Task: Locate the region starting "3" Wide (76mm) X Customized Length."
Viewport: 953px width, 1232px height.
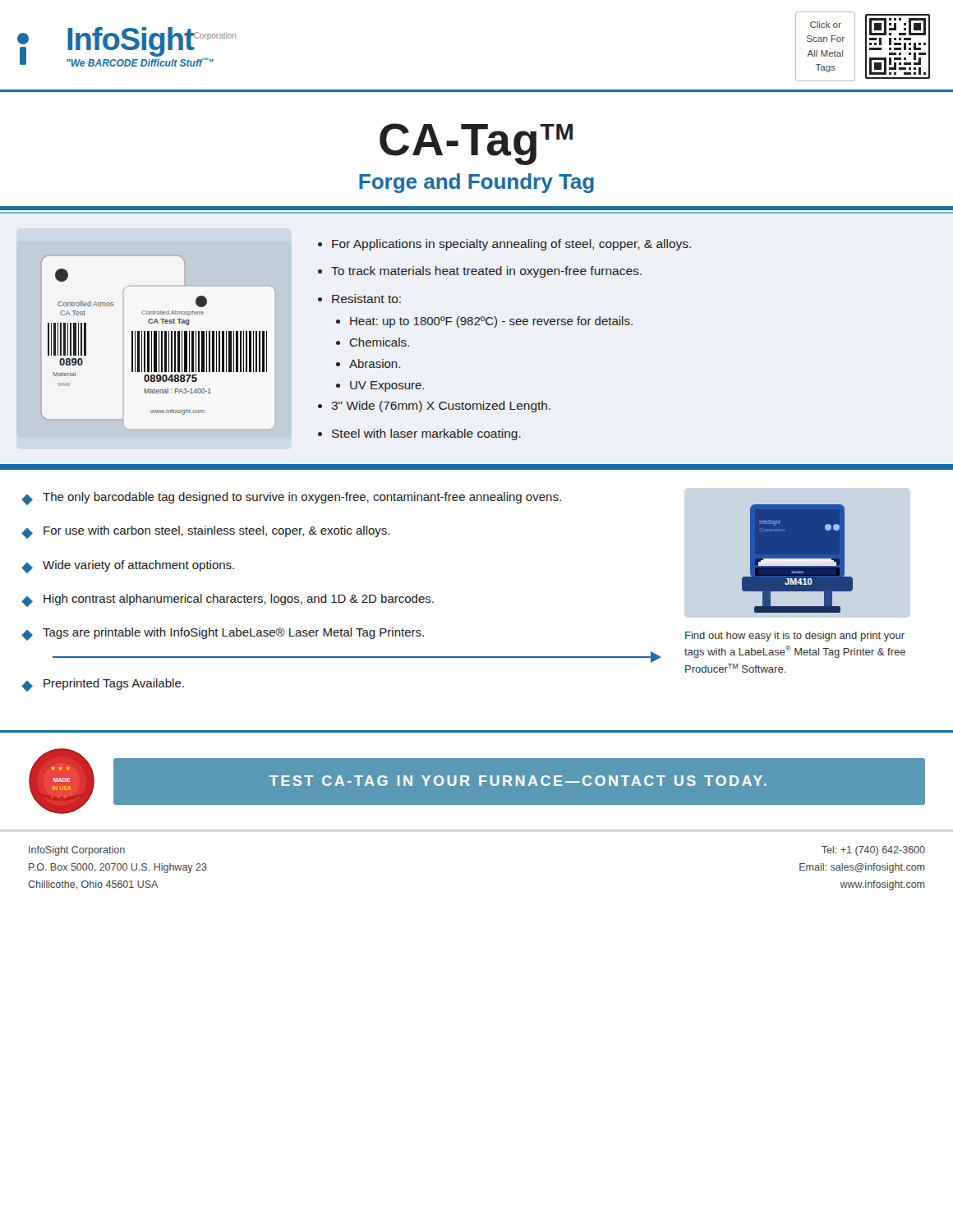Action: pos(441,406)
